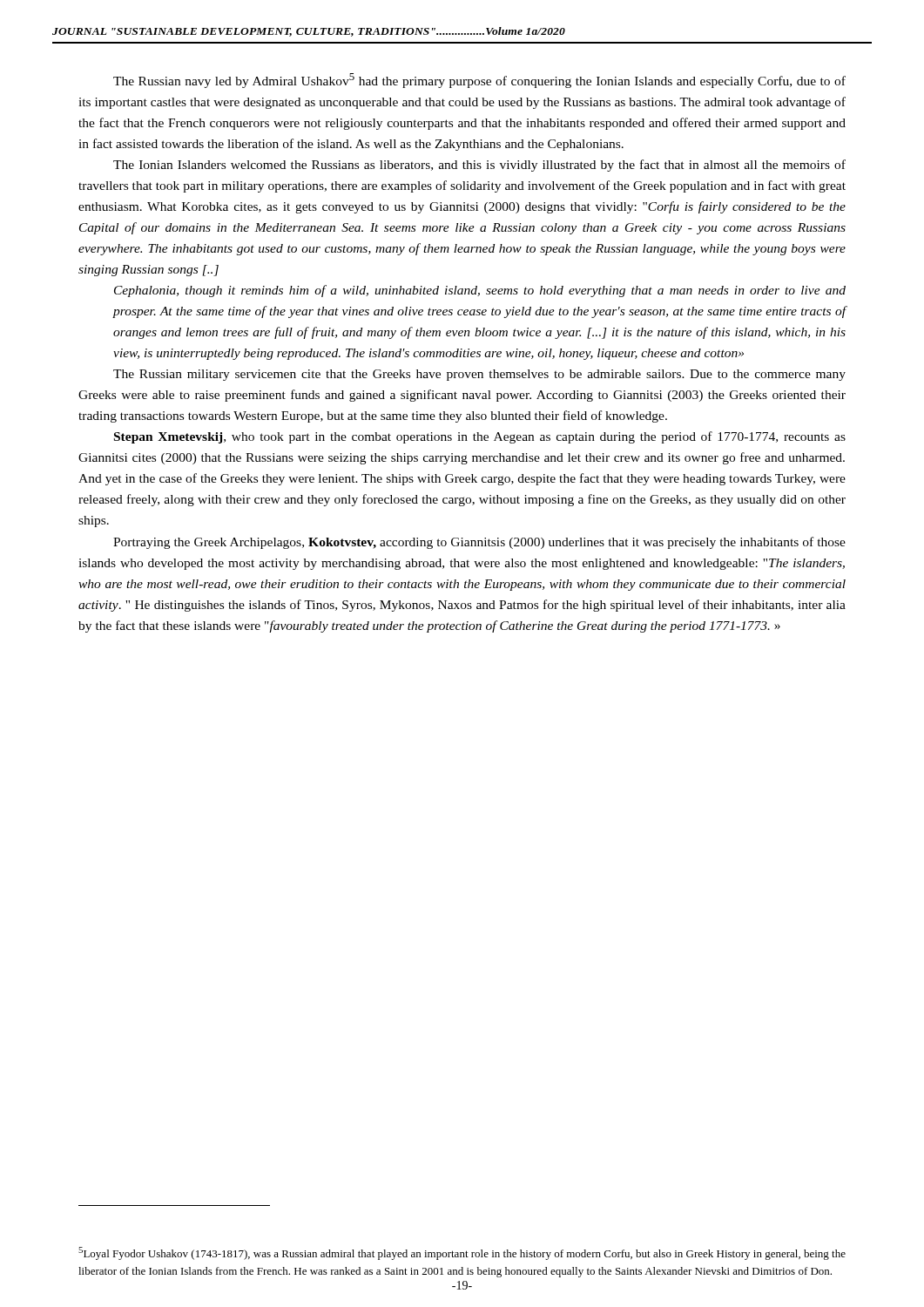The image size is (924, 1307).
Task: Find the region starting "5Loyal Fyodor Ushakov (1743-1817),"
Action: (462, 1260)
